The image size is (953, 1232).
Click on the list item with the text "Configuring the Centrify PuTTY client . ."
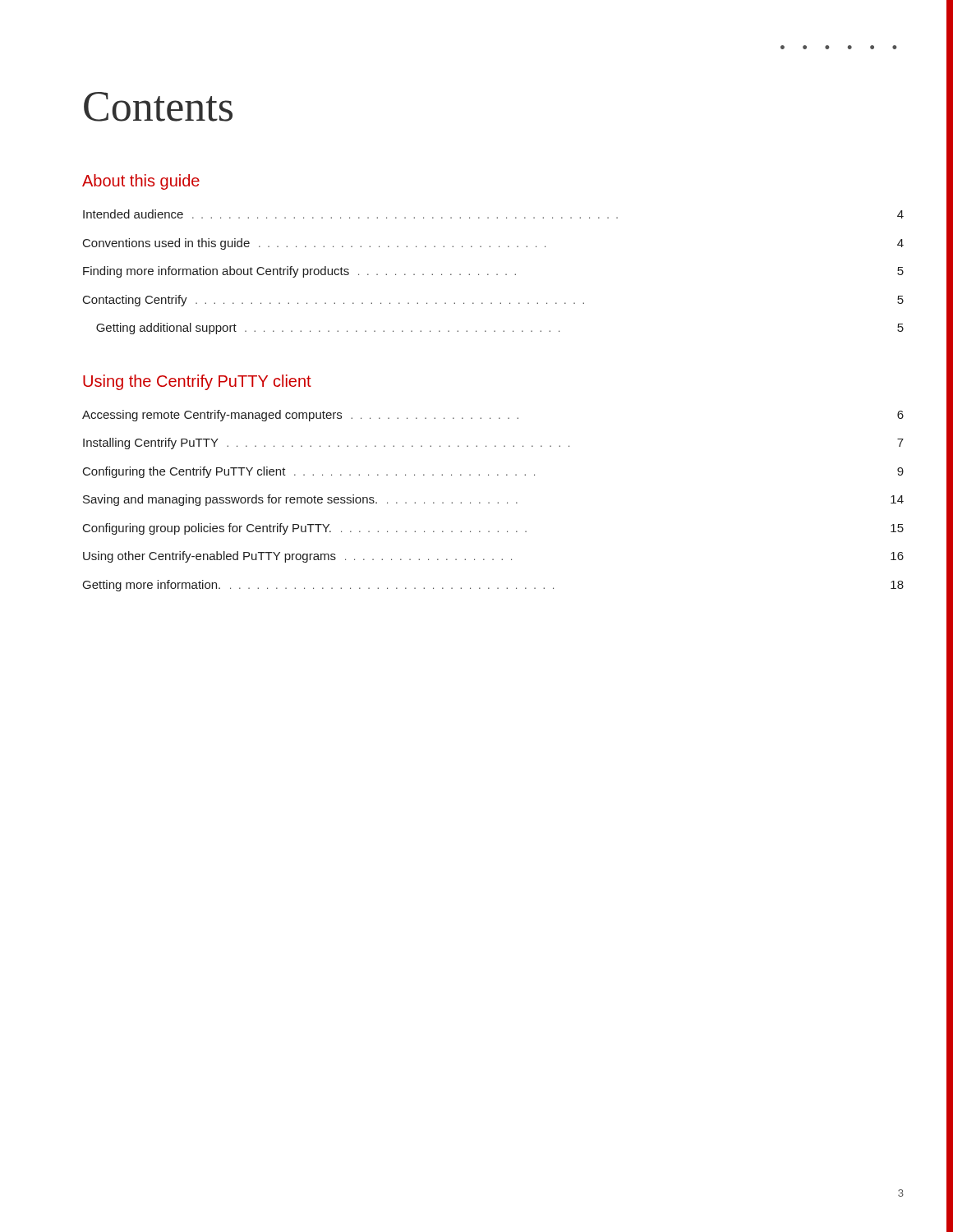click(x=493, y=471)
